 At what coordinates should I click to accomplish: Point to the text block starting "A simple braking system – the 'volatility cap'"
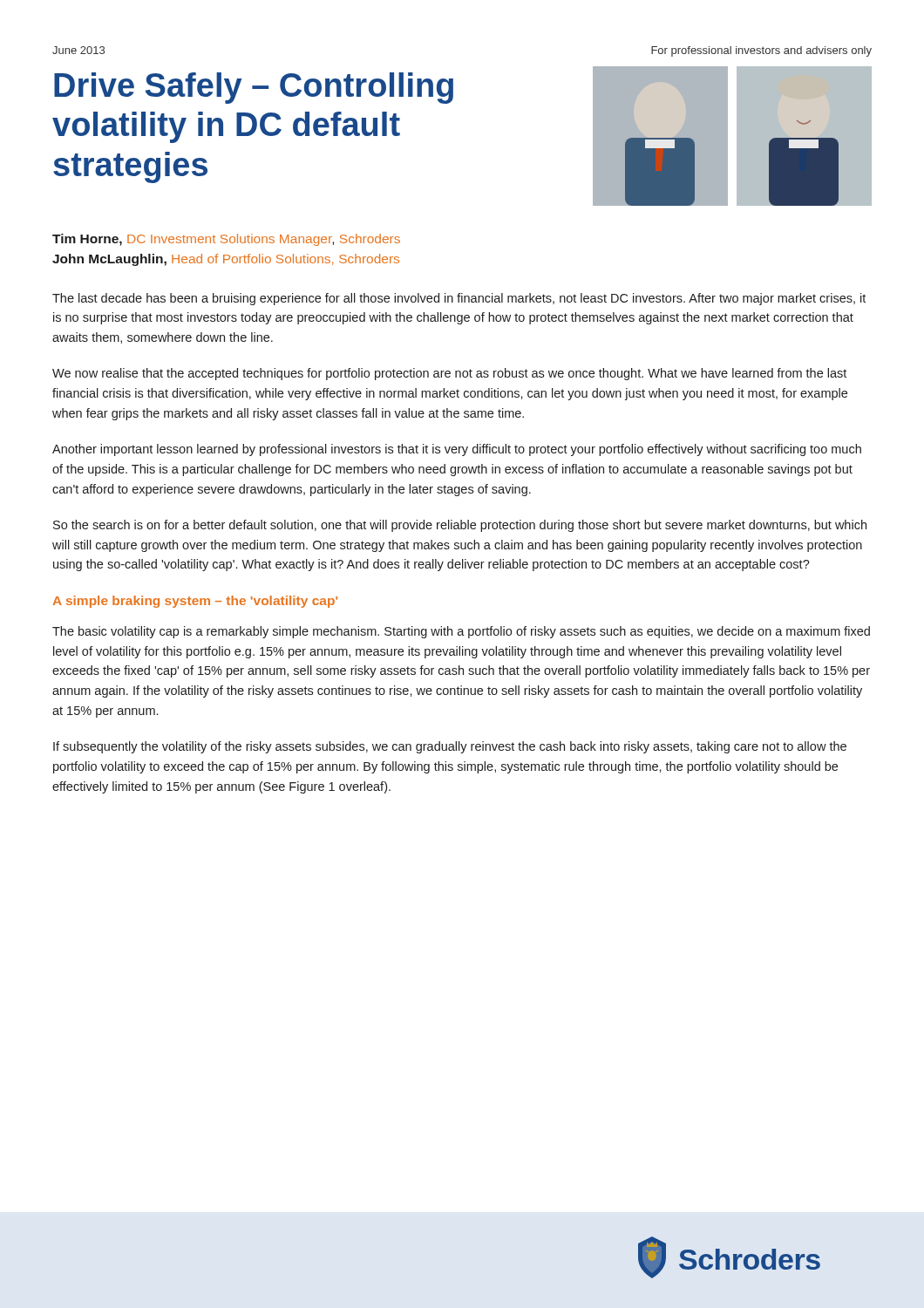(195, 601)
